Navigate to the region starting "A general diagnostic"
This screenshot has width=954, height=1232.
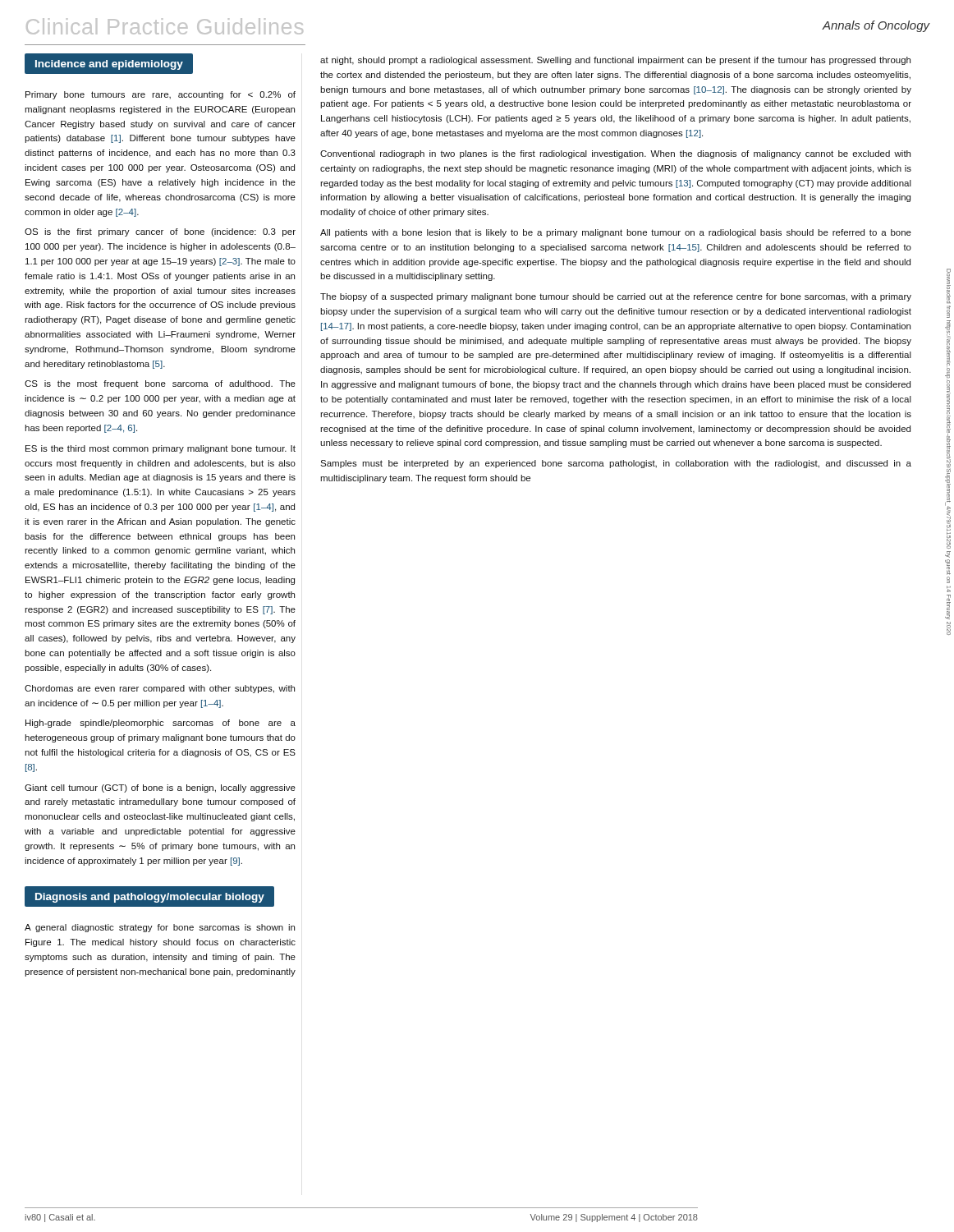click(x=160, y=950)
